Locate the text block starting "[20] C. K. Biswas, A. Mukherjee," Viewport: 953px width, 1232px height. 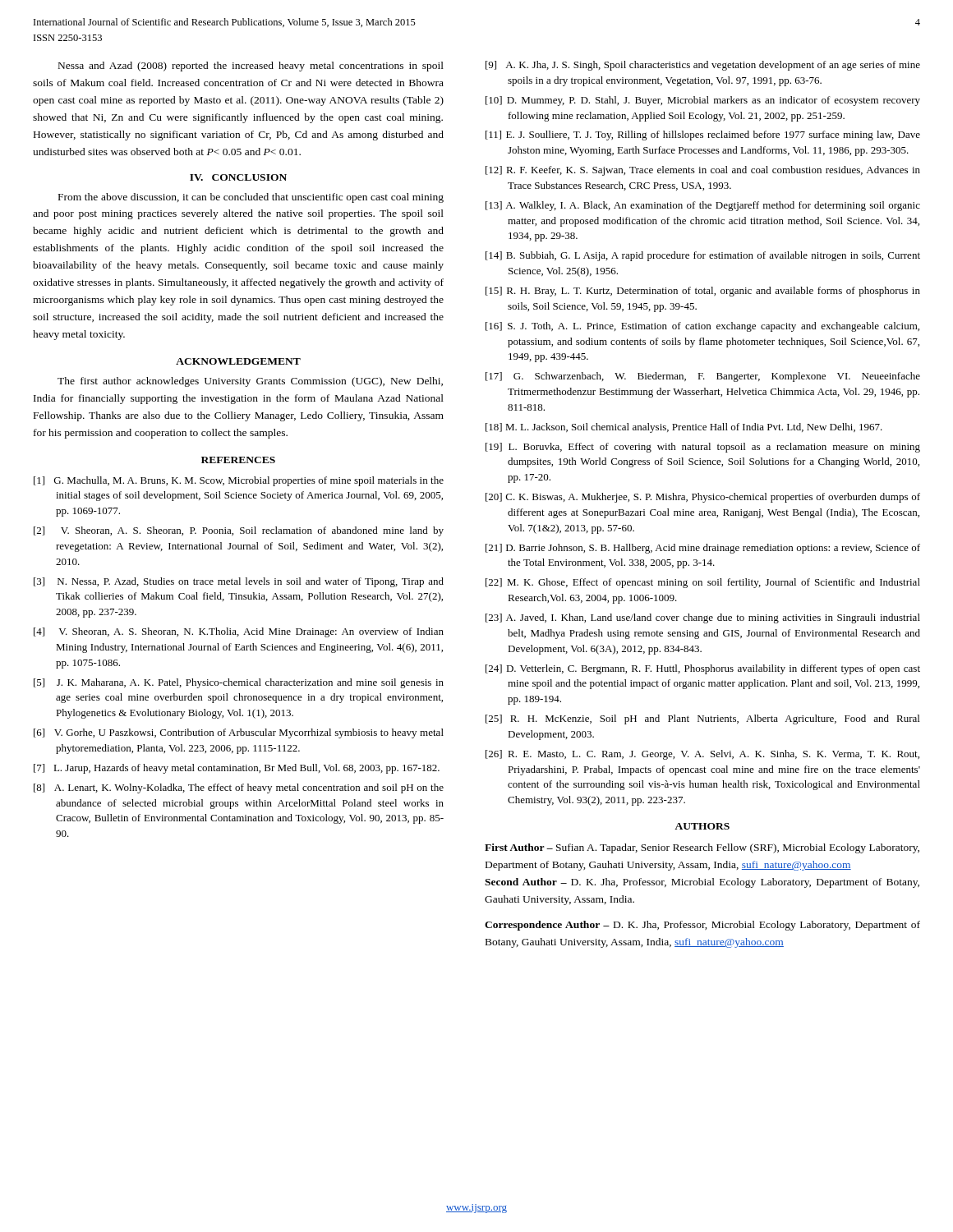(702, 512)
